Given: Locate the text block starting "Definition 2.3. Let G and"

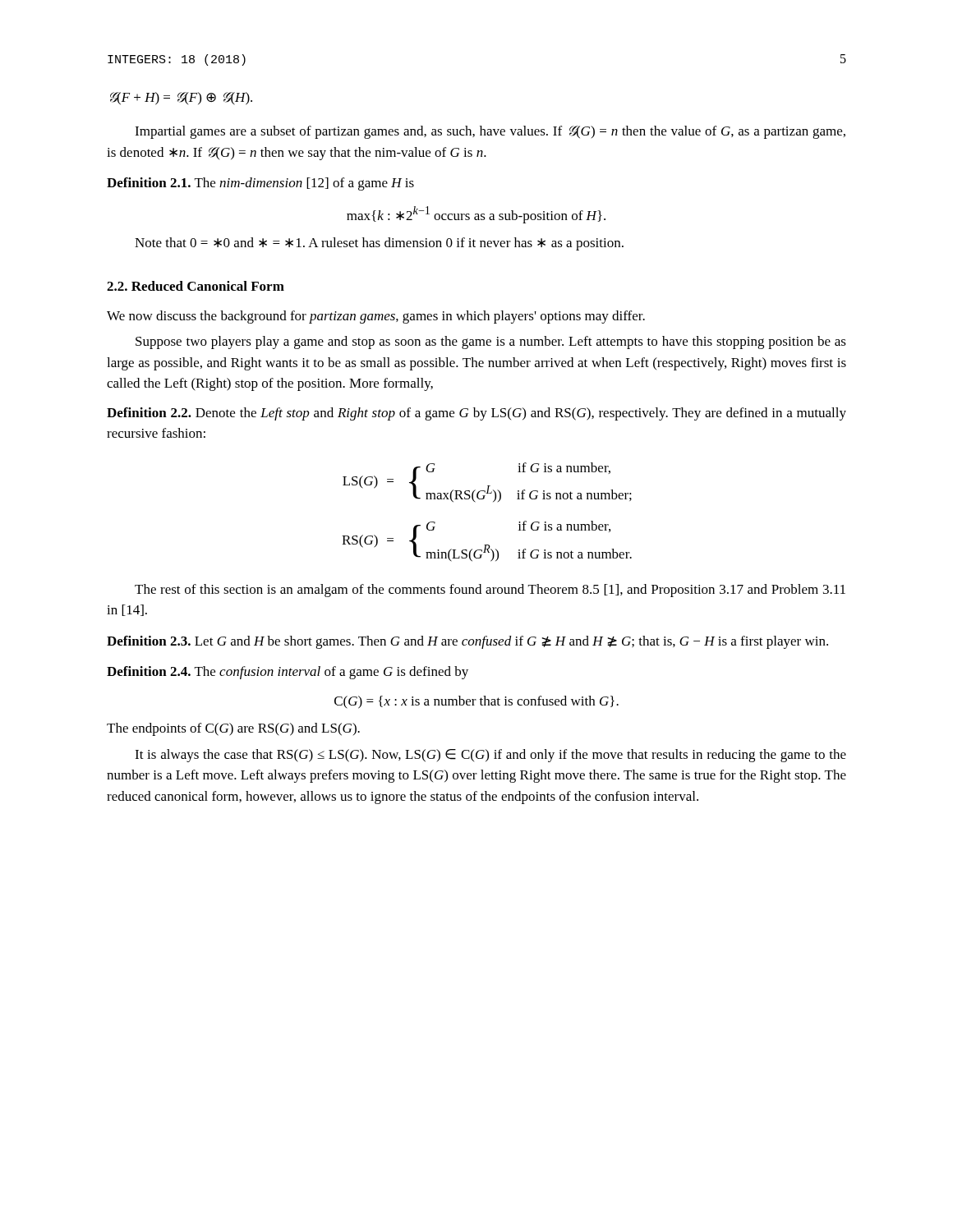Looking at the screenshot, I should (468, 641).
